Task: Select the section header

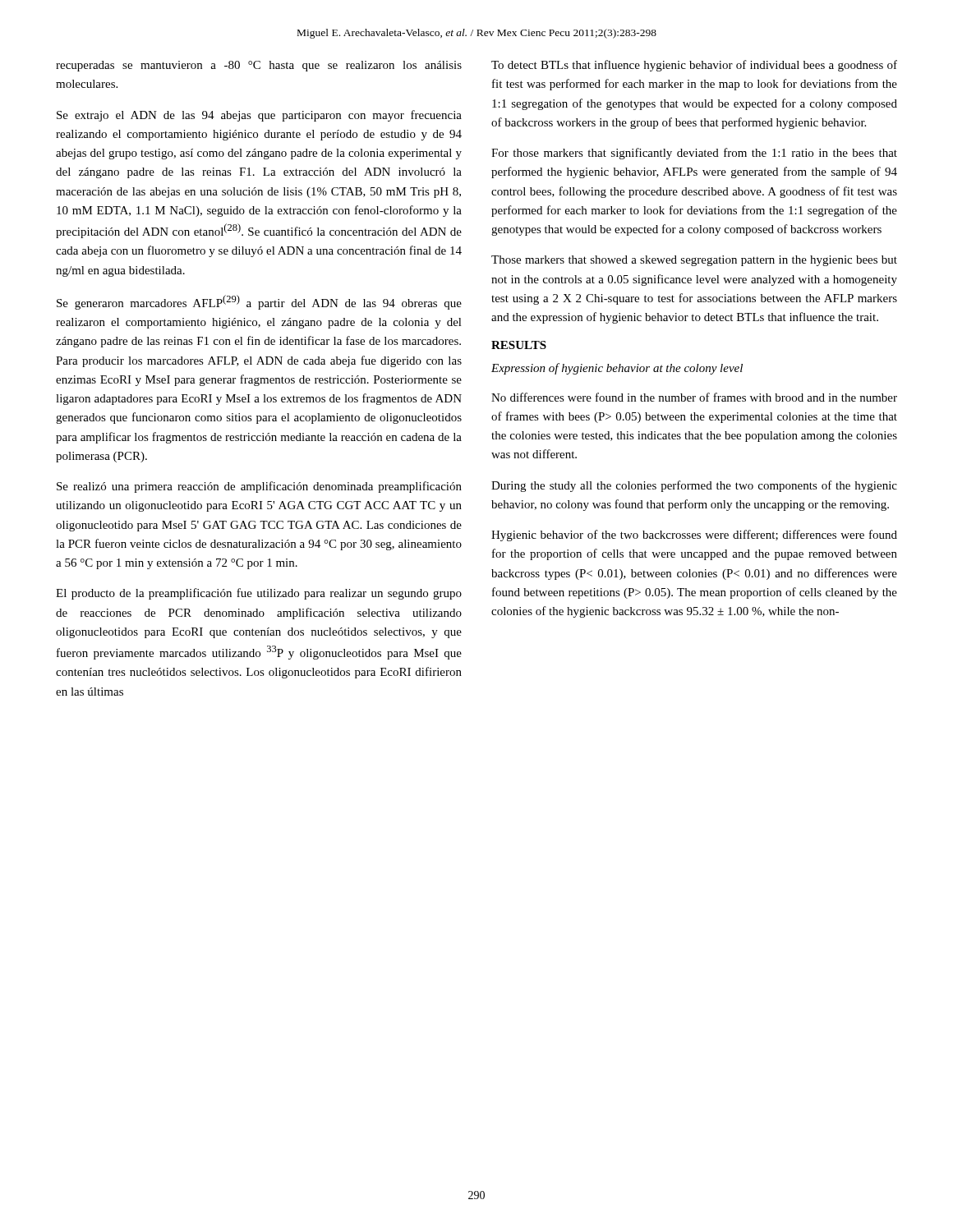Action: pos(519,345)
